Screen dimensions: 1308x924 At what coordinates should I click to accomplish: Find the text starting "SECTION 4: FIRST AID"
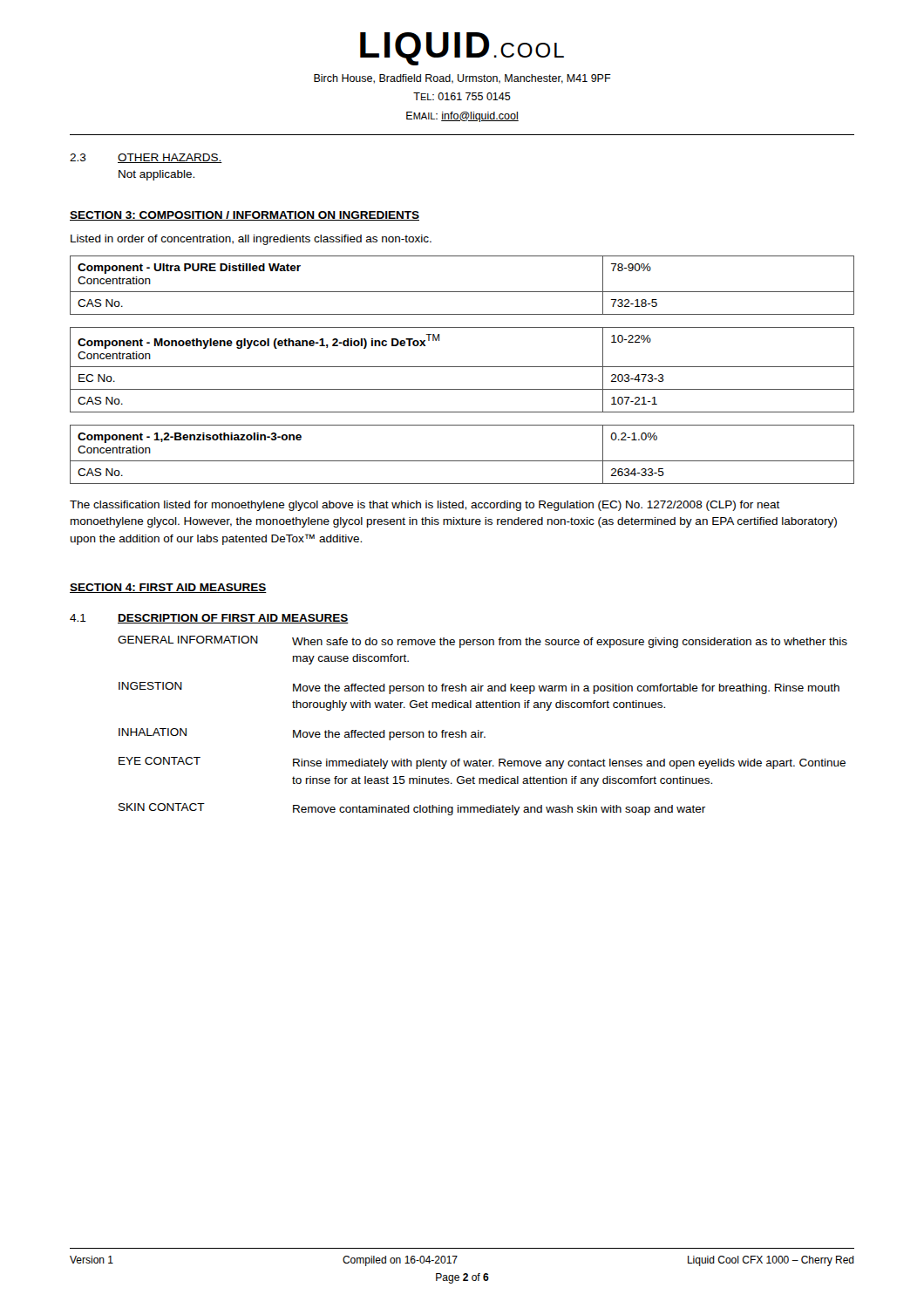point(168,587)
